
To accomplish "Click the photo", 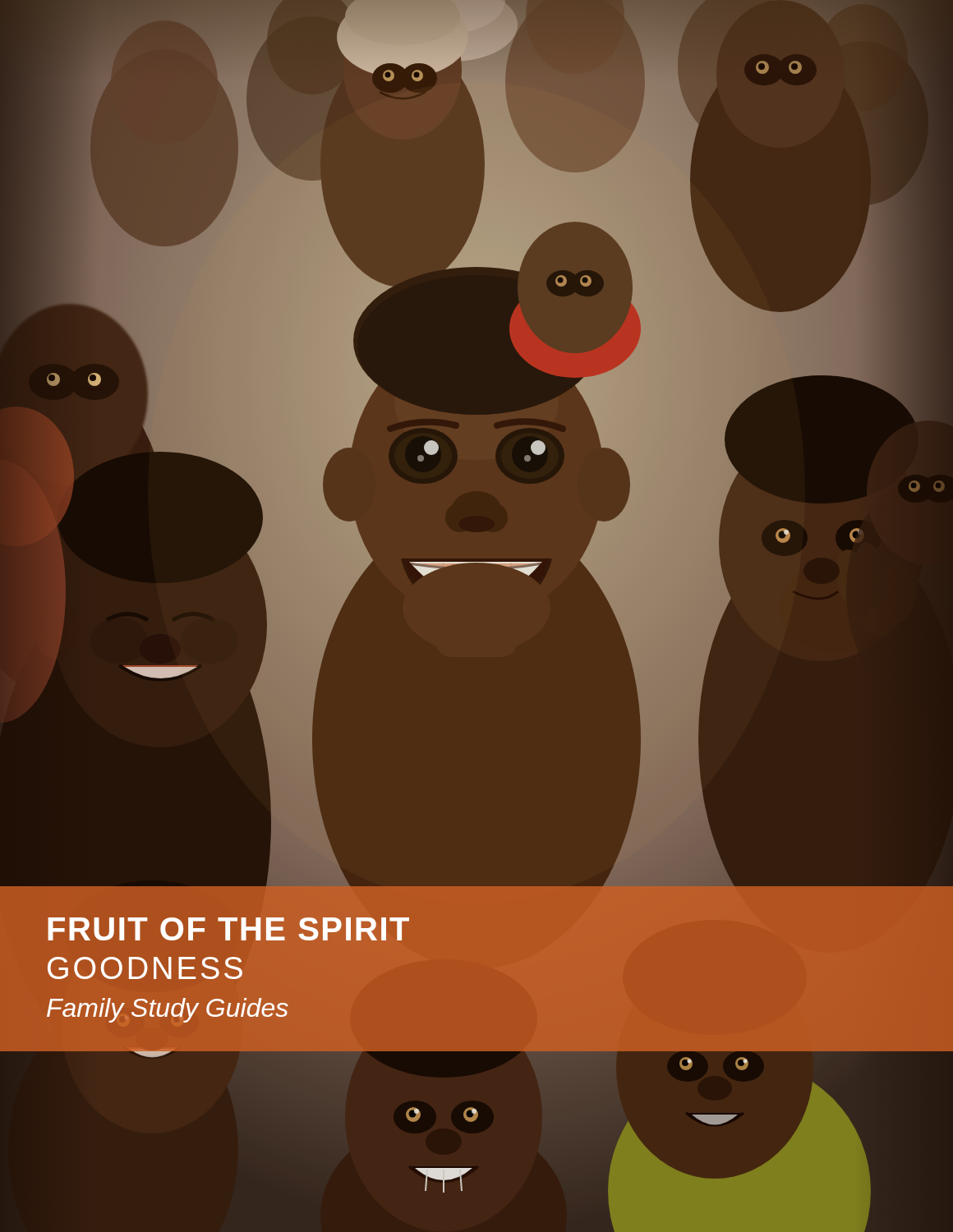I will (476, 616).
